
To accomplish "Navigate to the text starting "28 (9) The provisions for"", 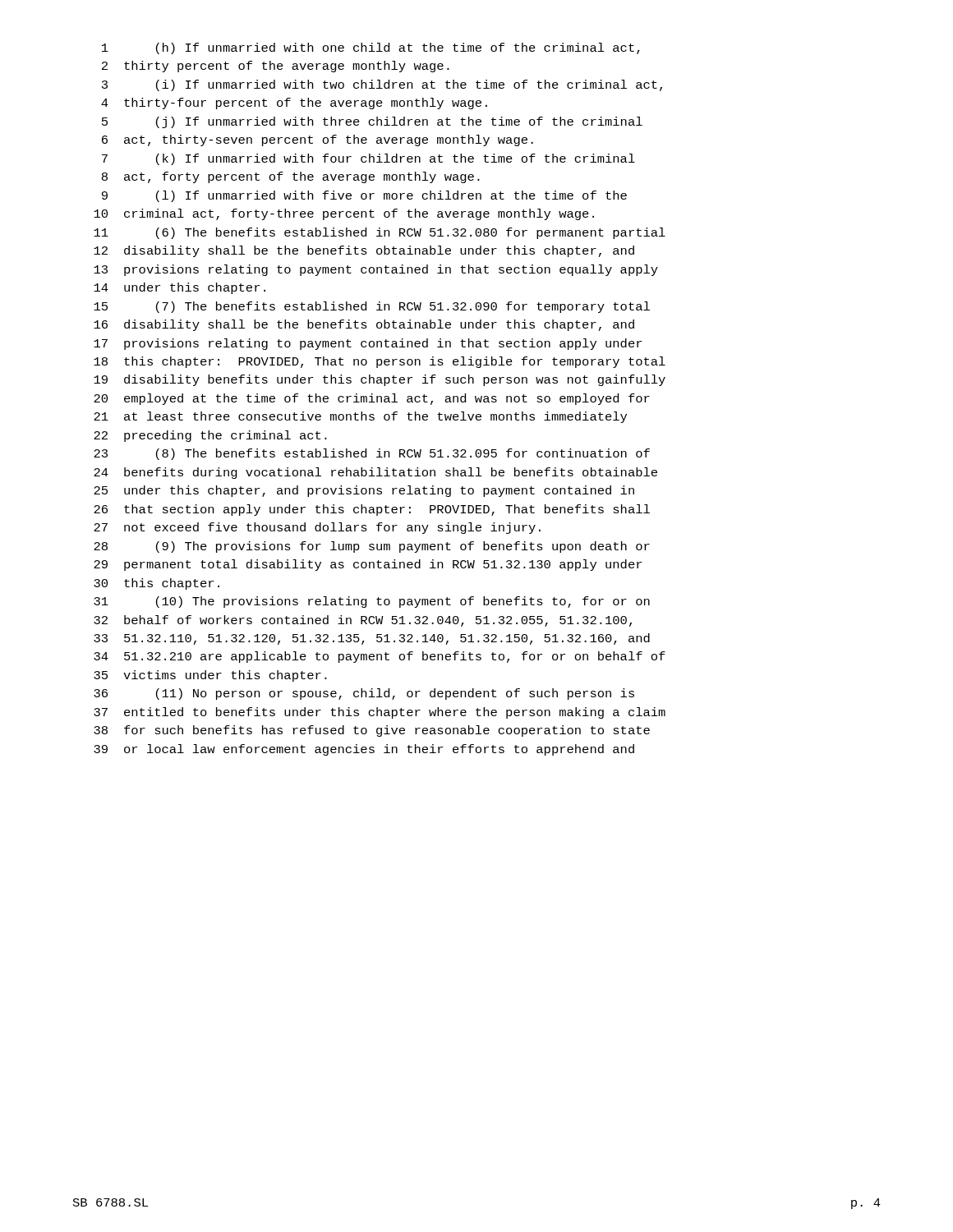I will [x=476, y=565].
